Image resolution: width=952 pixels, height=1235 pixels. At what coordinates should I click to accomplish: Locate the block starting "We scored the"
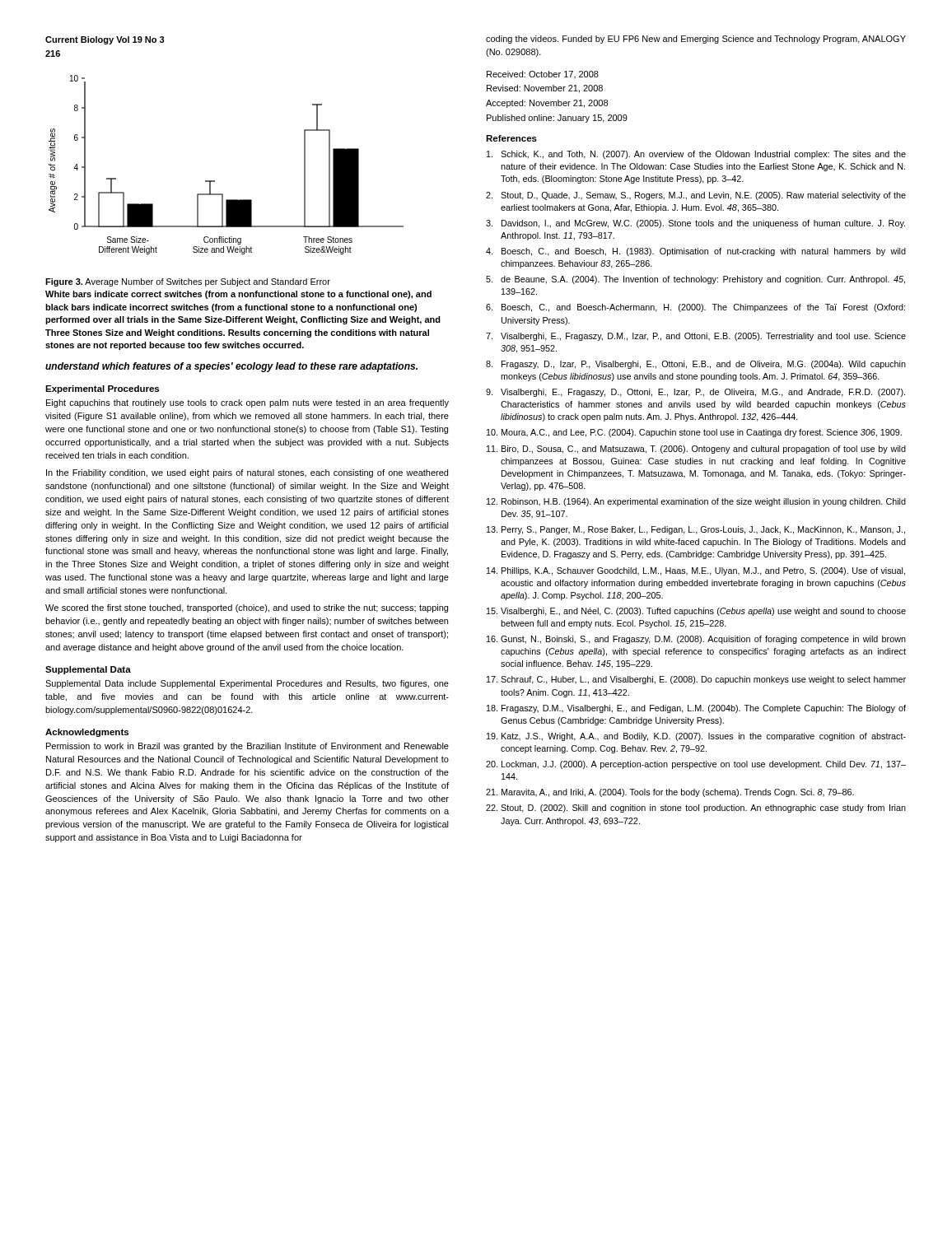coord(247,627)
